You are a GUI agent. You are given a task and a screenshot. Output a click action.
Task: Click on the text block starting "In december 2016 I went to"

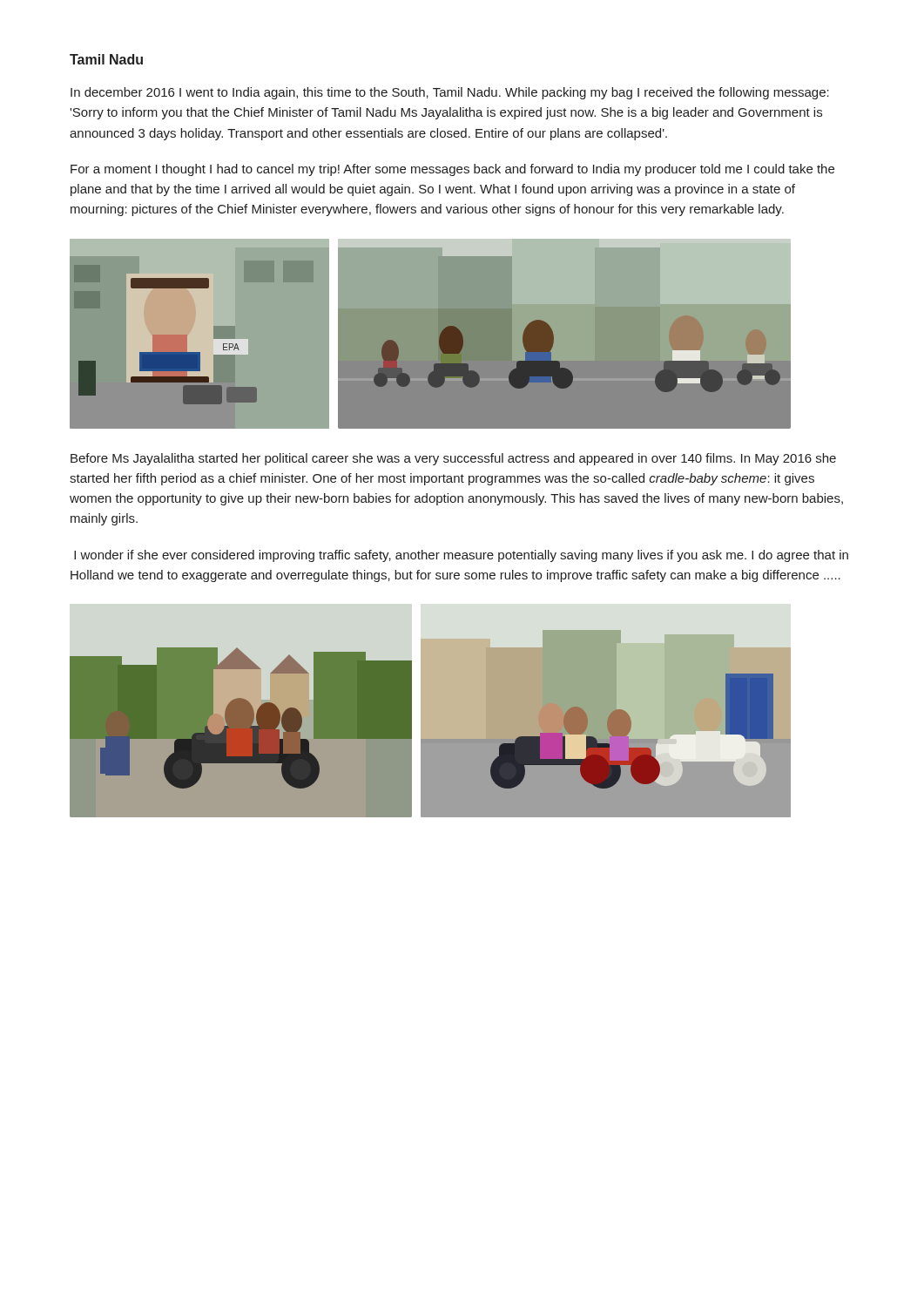(450, 112)
